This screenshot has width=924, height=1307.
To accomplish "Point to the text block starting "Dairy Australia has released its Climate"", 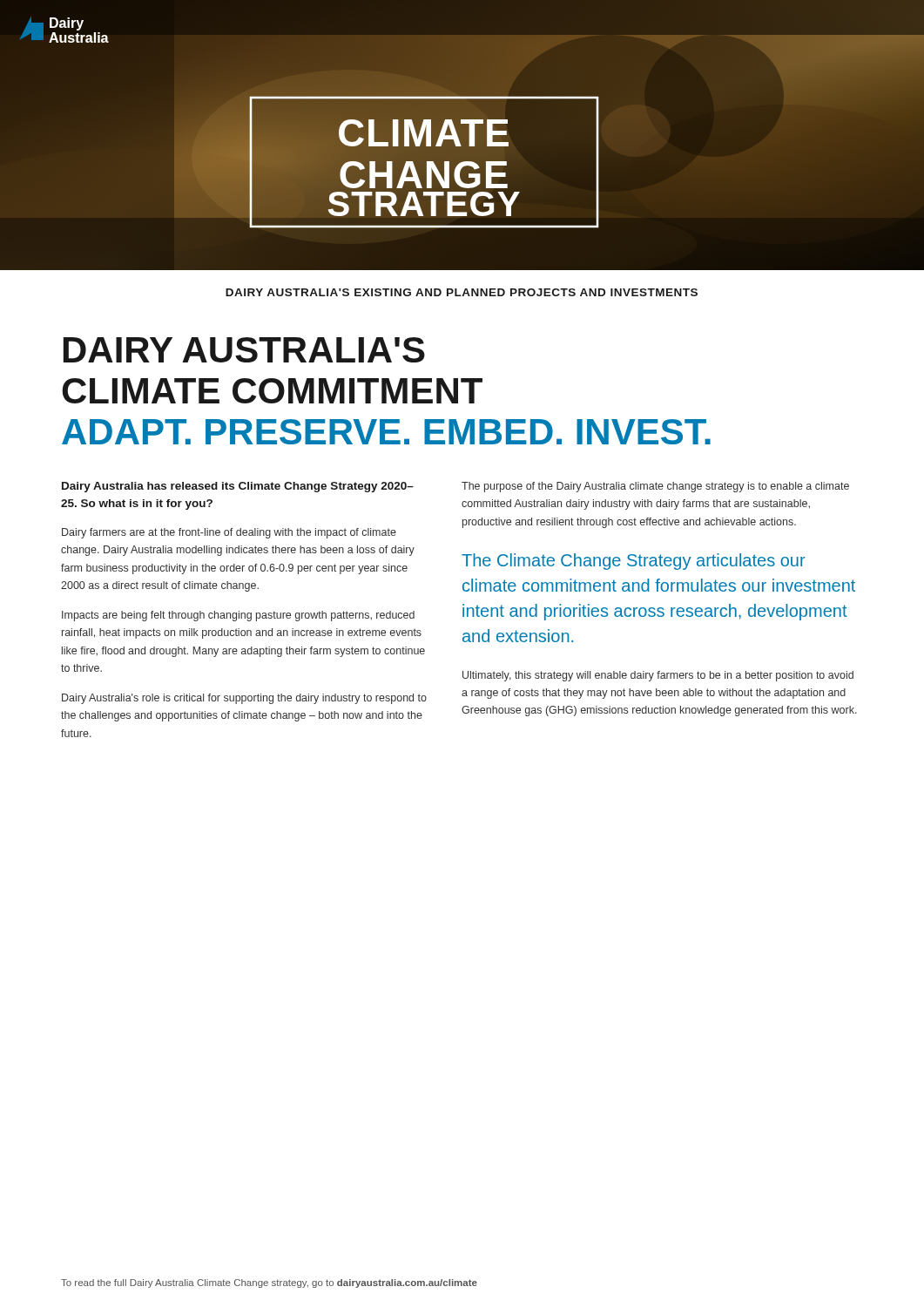I will tap(237, 494).
